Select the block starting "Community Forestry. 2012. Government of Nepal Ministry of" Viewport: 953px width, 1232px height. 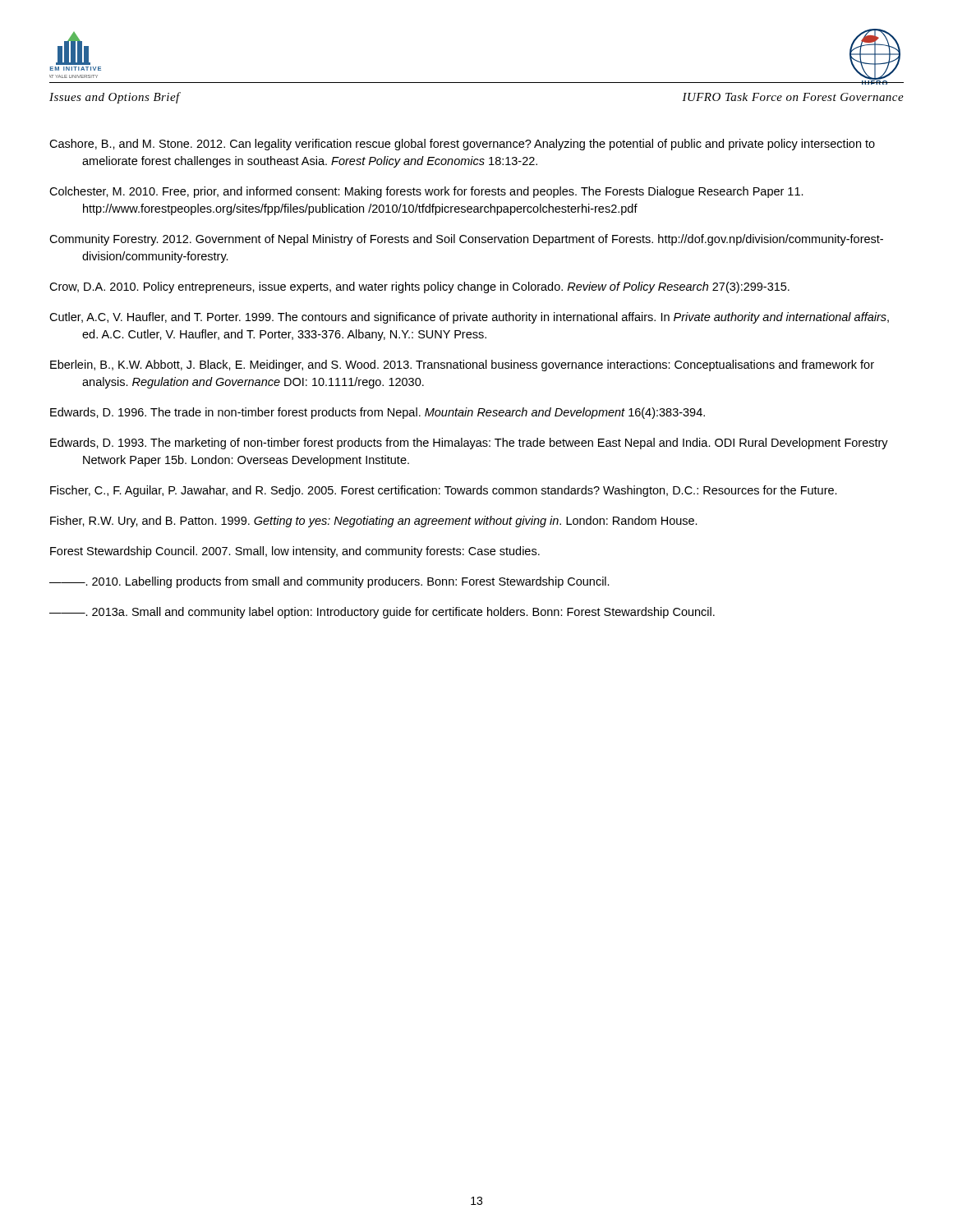(x=466, y=248)
